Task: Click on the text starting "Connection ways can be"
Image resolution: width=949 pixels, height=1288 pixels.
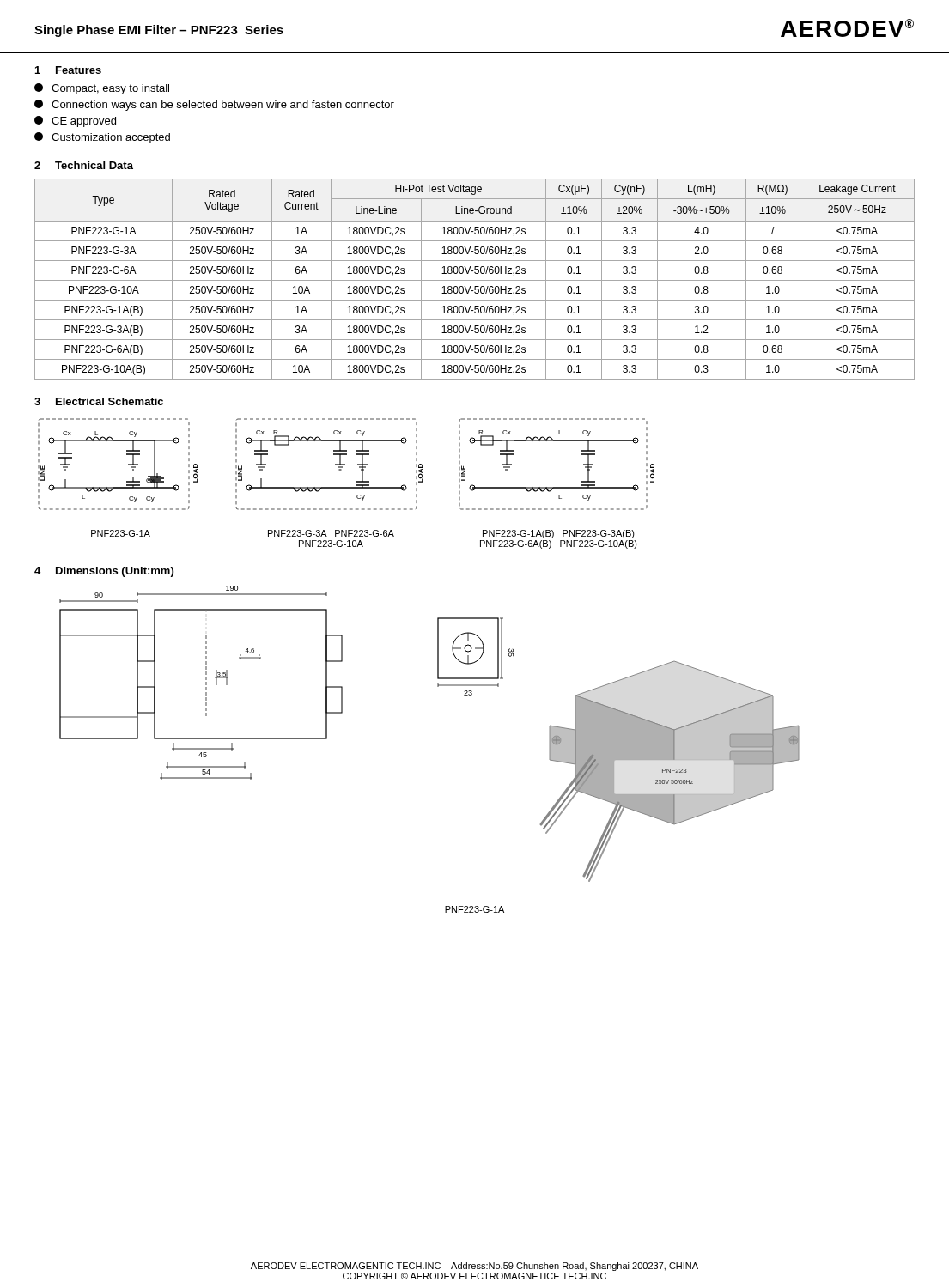Action: [x=214, y=104]
